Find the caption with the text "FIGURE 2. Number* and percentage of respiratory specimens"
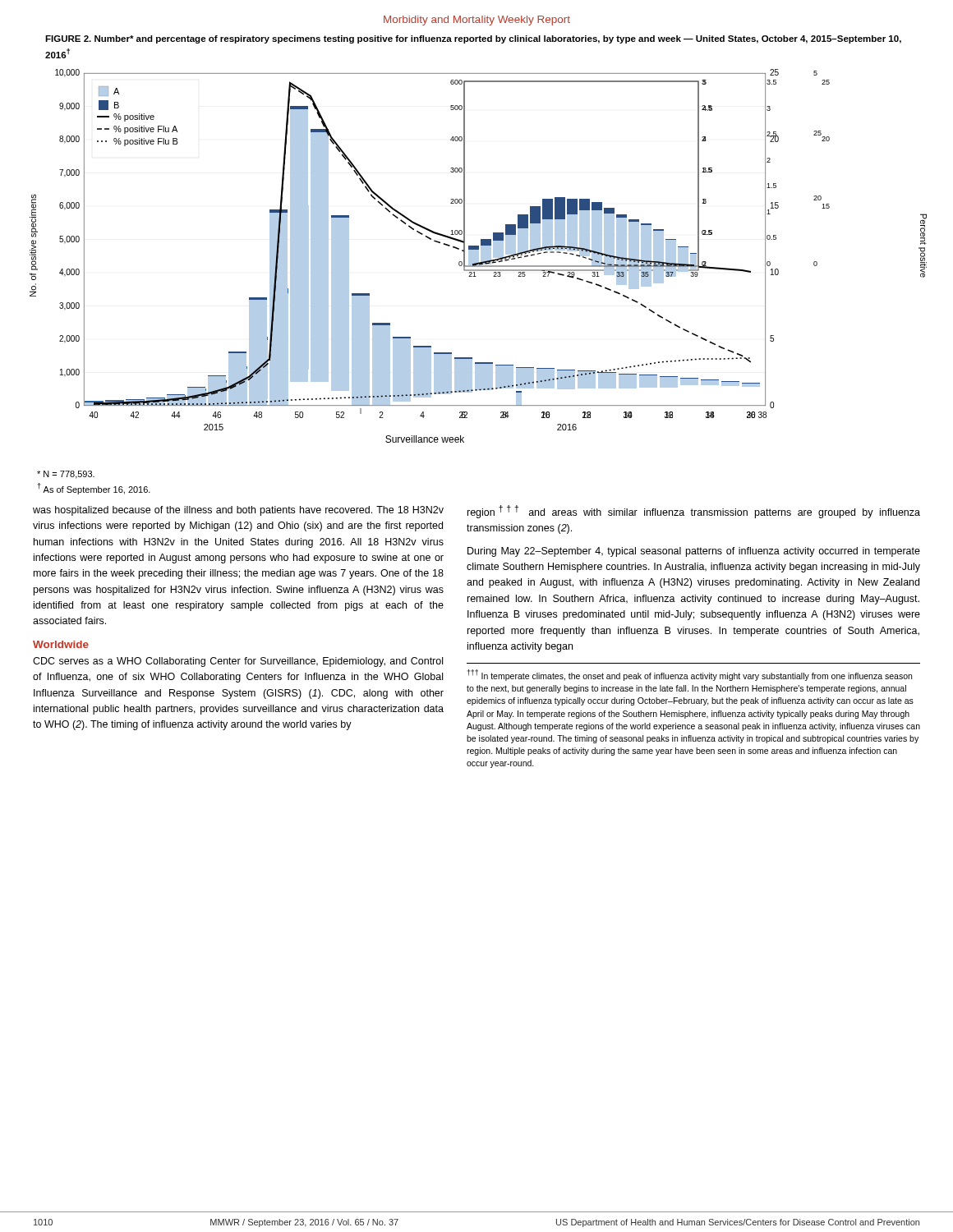The image size is (953, 1232). (473, 47)
